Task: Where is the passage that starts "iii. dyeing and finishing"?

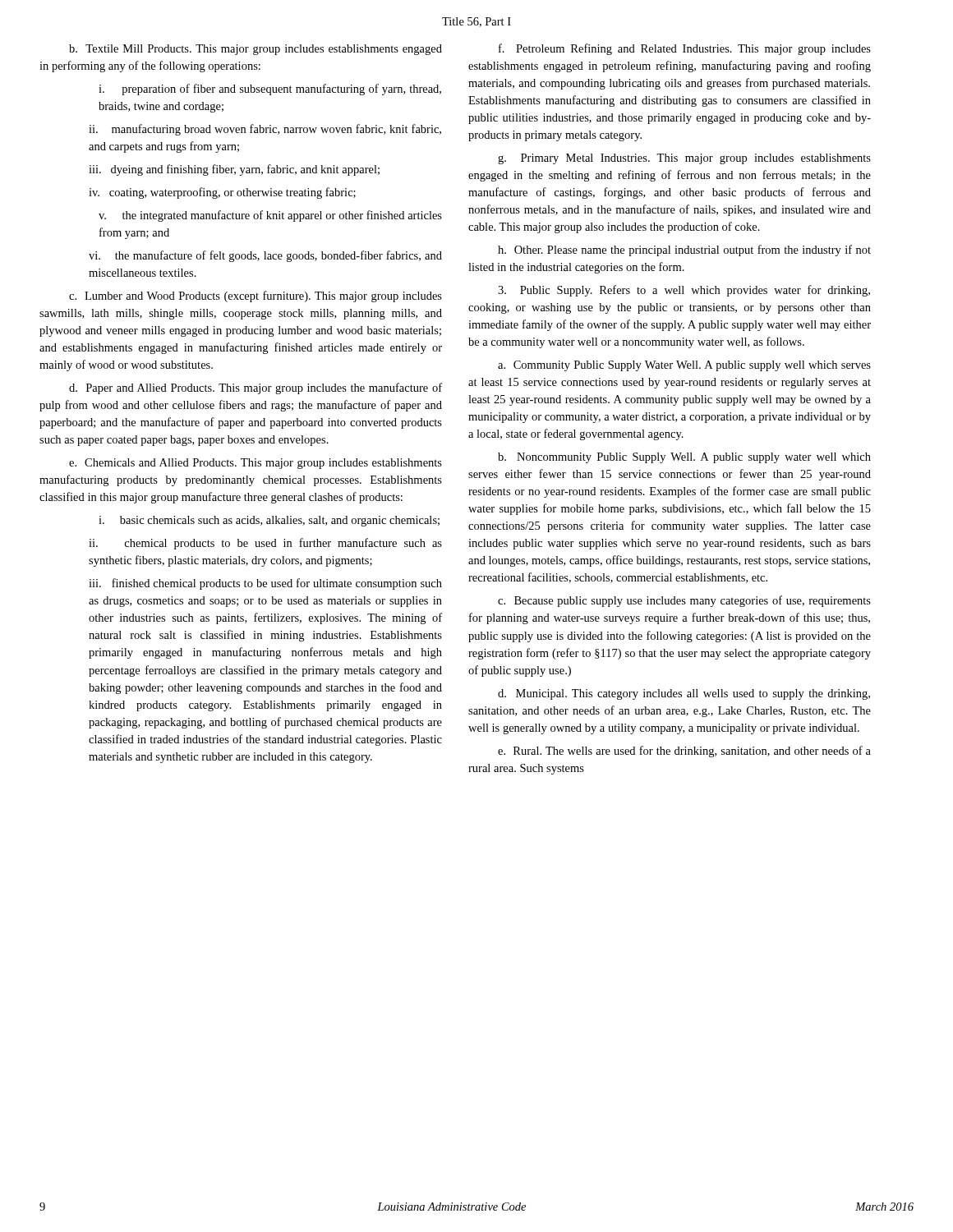Action: pyautogui.click(x=241, y=170)
